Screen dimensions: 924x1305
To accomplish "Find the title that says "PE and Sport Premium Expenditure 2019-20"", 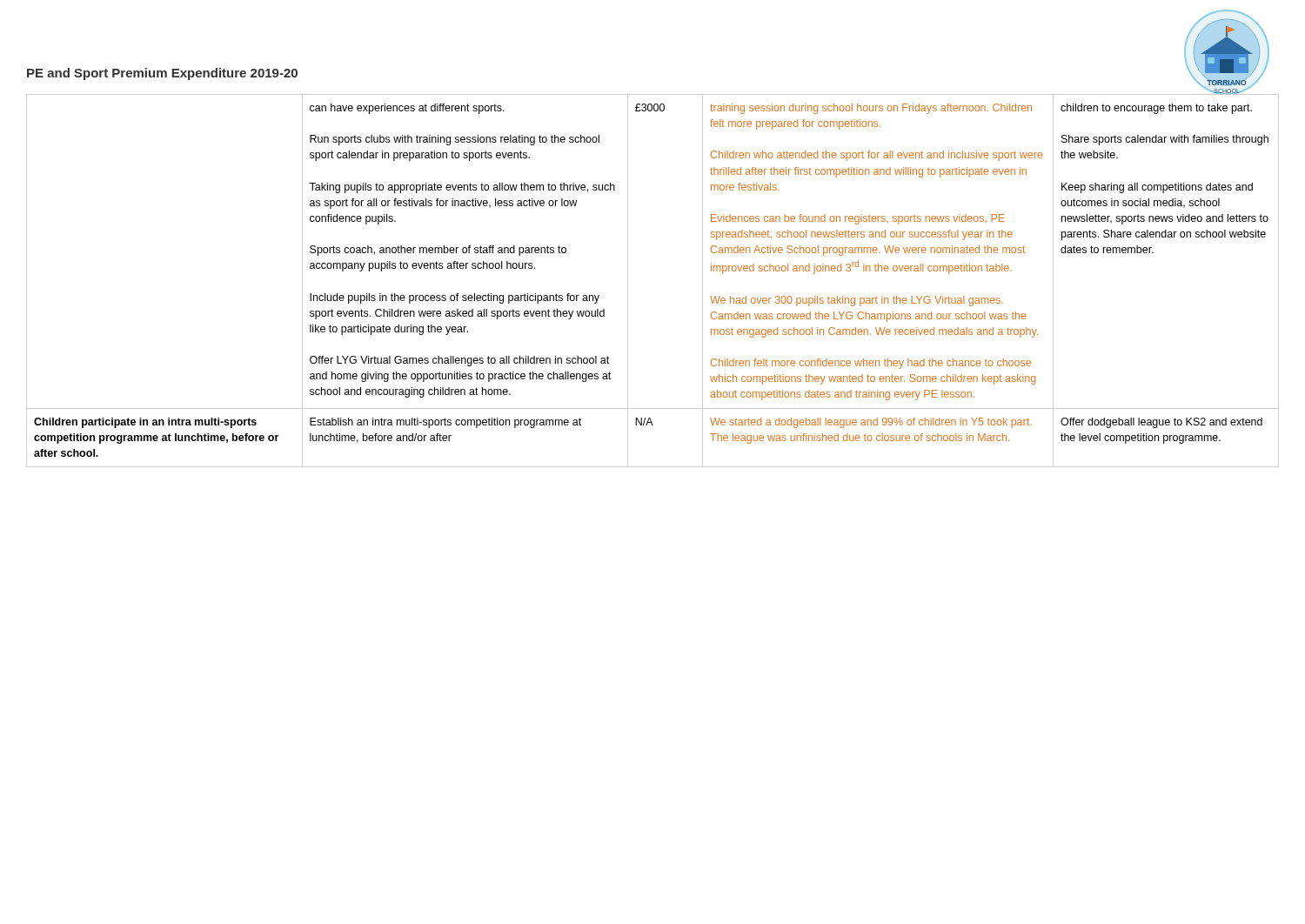I will click(x=162, y=73).
